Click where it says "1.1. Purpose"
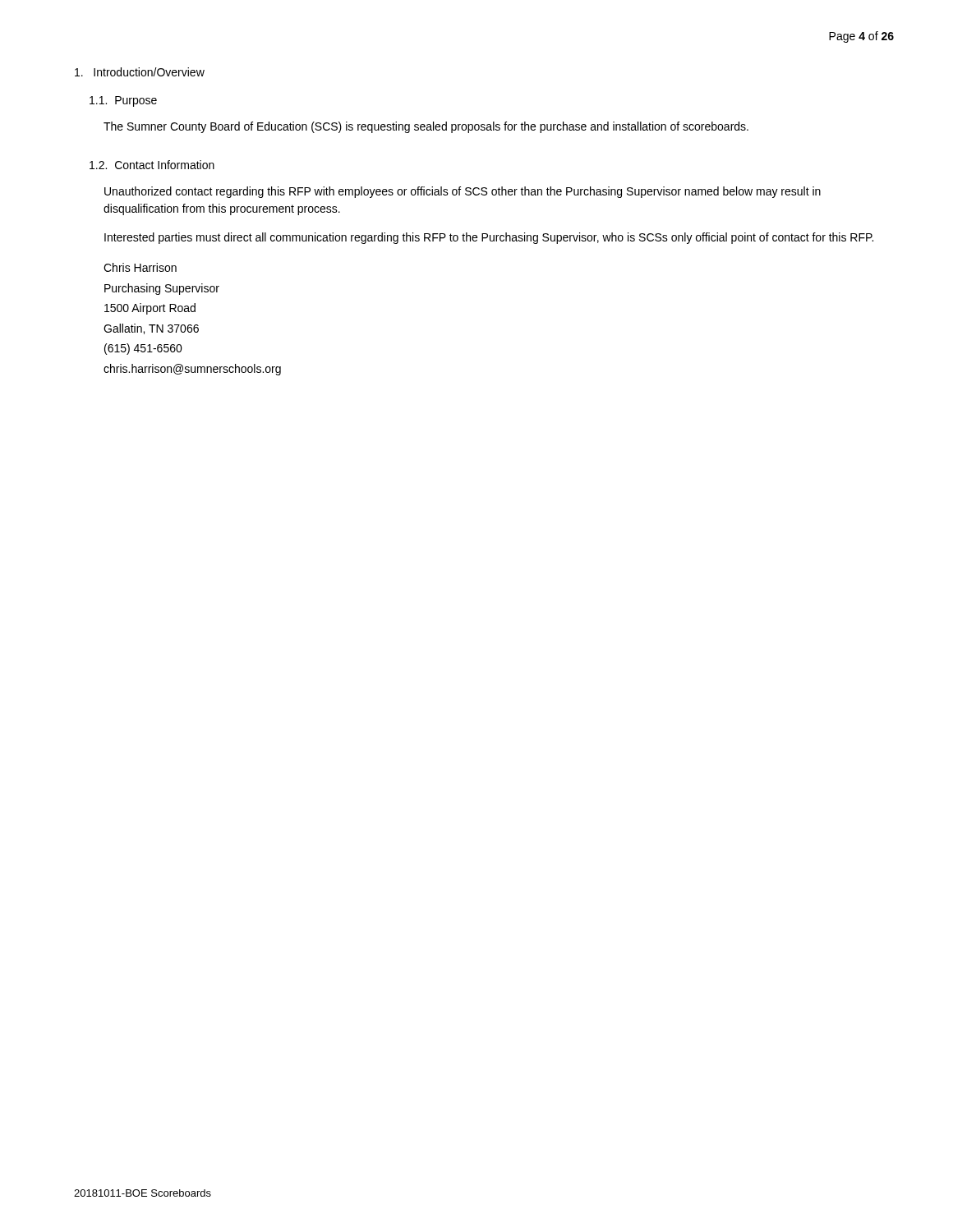953x1232 pixels. pyautogui.click(x=123, y=100)
